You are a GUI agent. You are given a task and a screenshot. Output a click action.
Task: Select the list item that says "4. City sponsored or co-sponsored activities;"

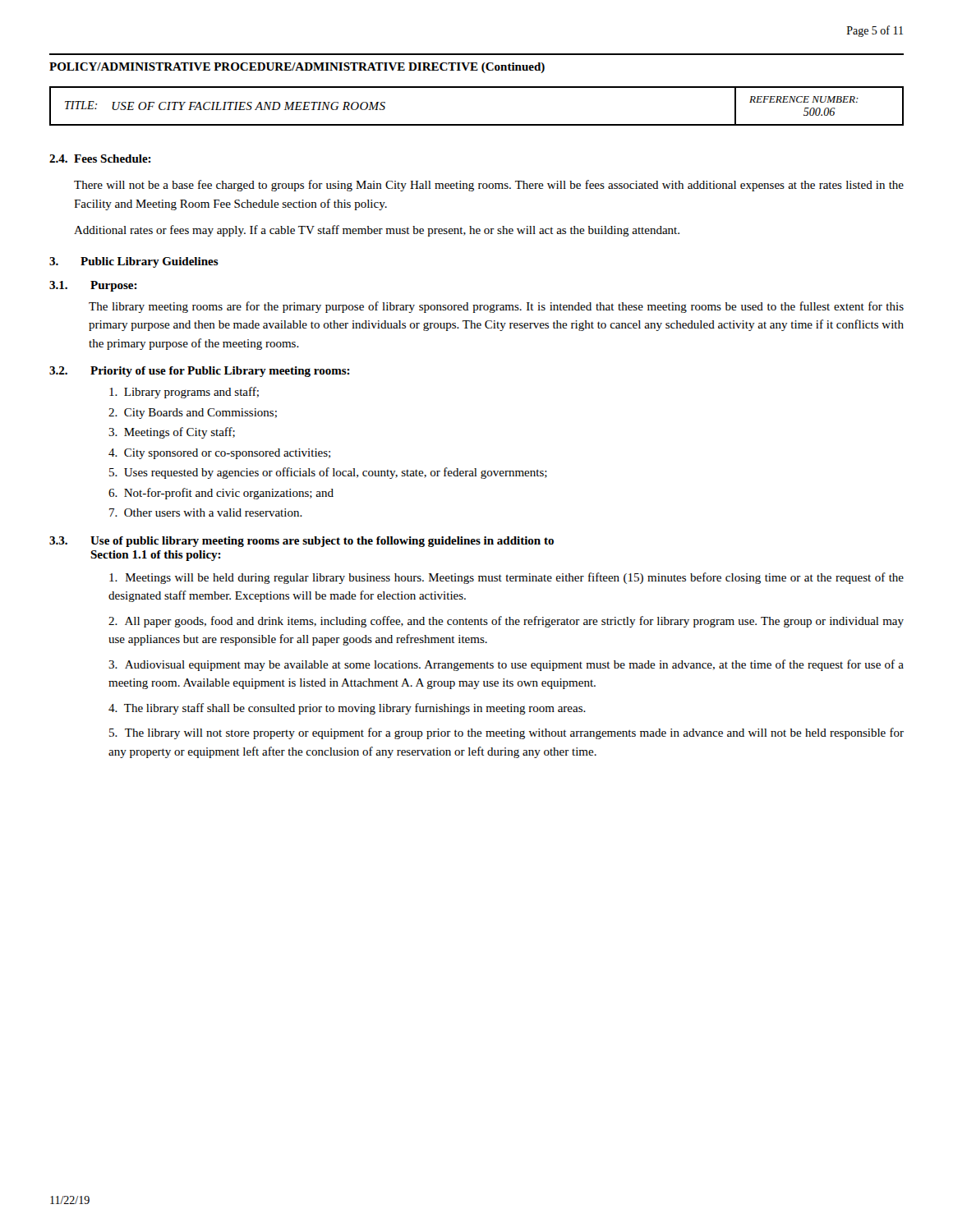[220, 452]
